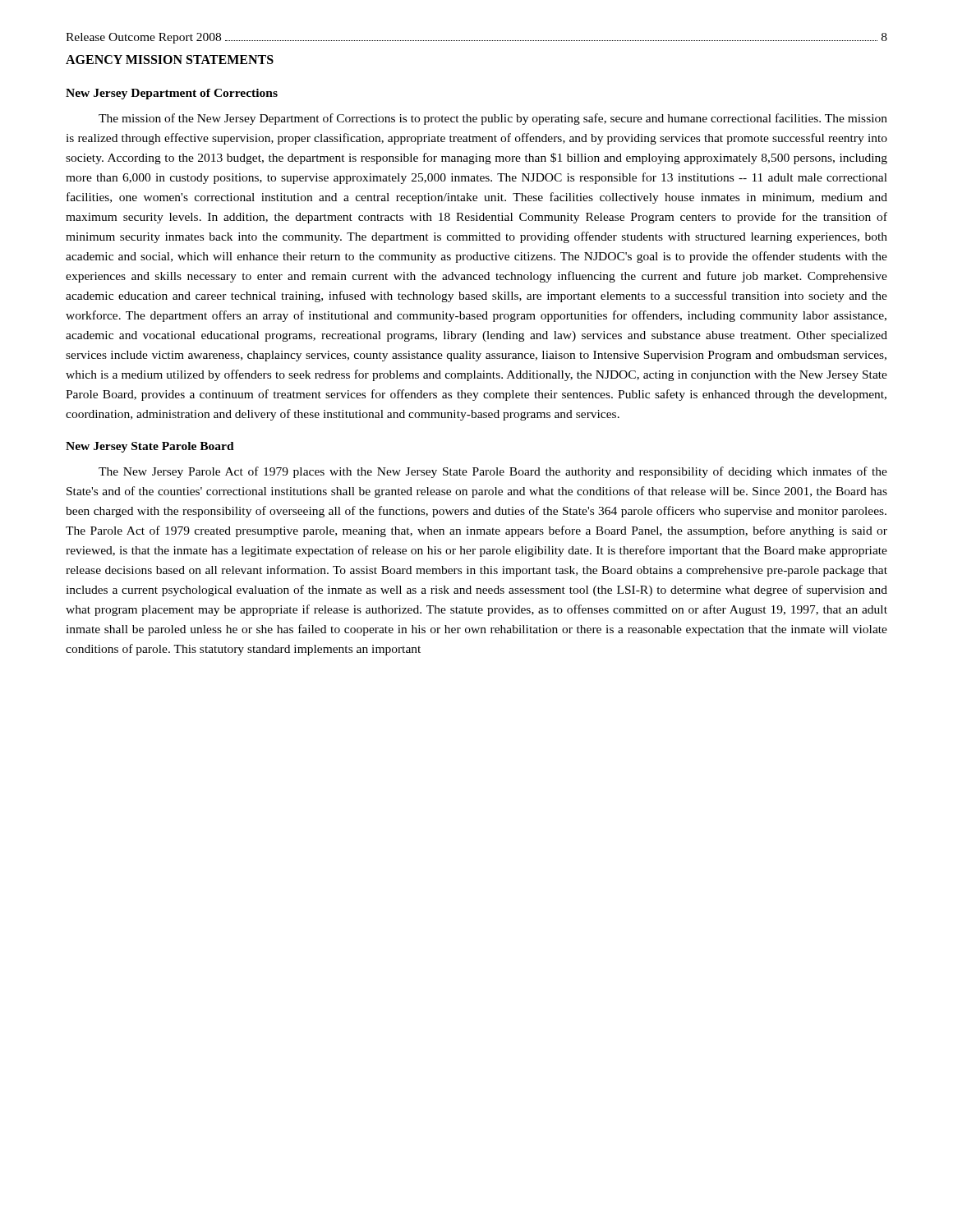Find the element starting "The New Jersey Parole Act of 1979"
Viewport: 953px width, 1232px height.
pyautogui.click(x=476, y=560)
